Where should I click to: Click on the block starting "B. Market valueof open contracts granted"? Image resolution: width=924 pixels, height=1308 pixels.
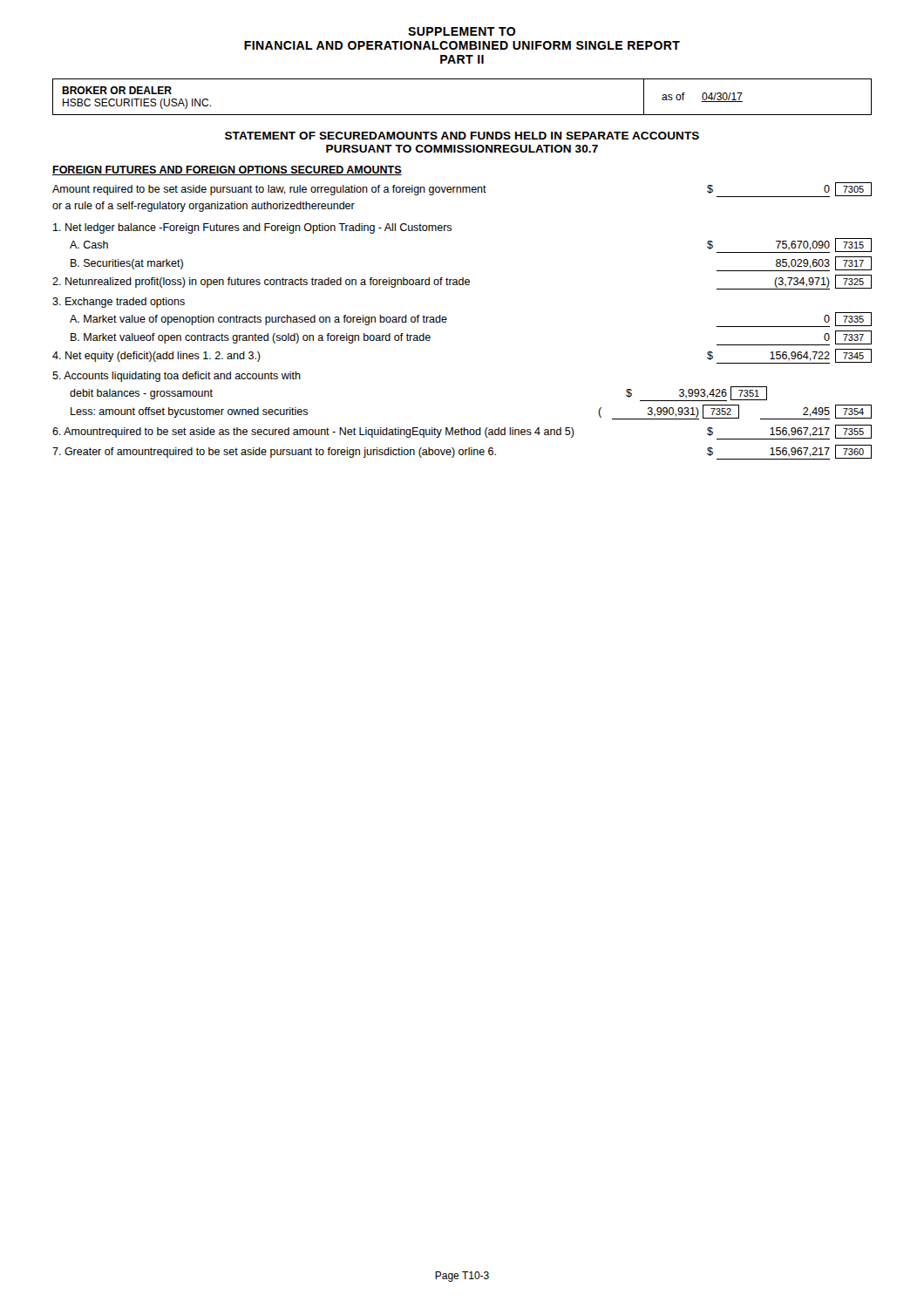[x=253, y=338]
